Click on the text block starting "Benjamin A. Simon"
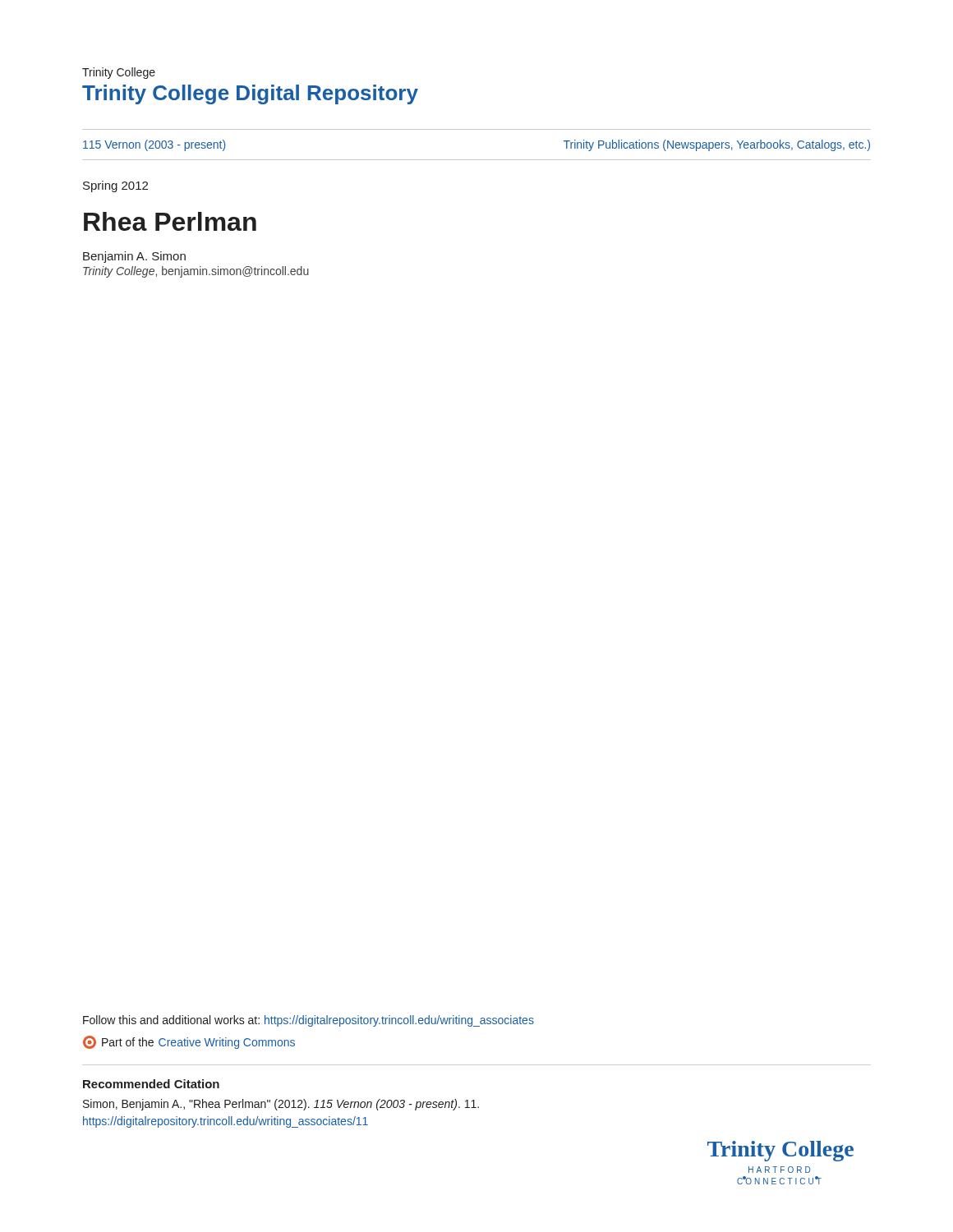This screenshot has width=953, height=1232. tap(134, 256)
